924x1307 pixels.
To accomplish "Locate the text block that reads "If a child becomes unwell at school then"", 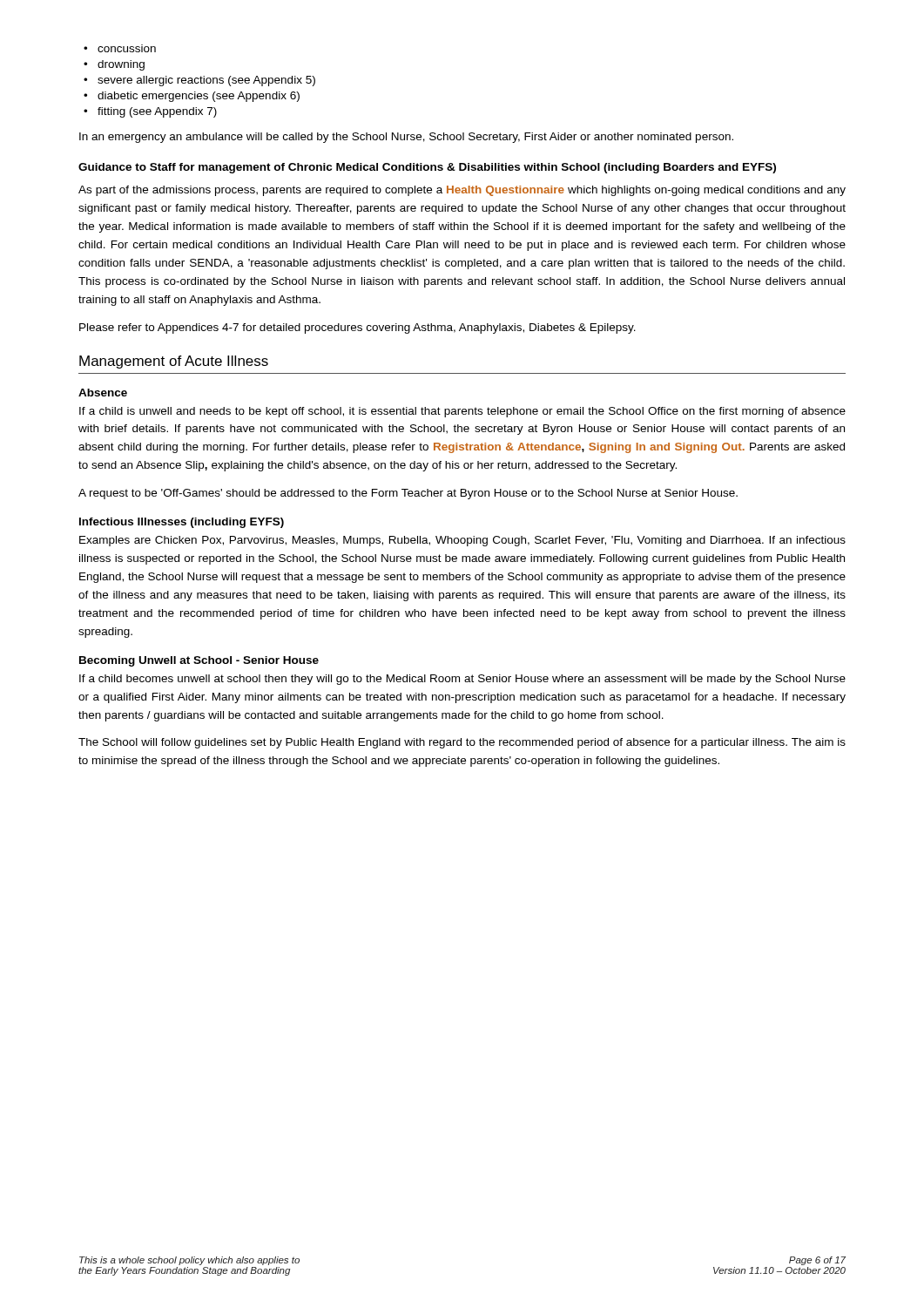I will pyautogui.click(x=462, y=696).
